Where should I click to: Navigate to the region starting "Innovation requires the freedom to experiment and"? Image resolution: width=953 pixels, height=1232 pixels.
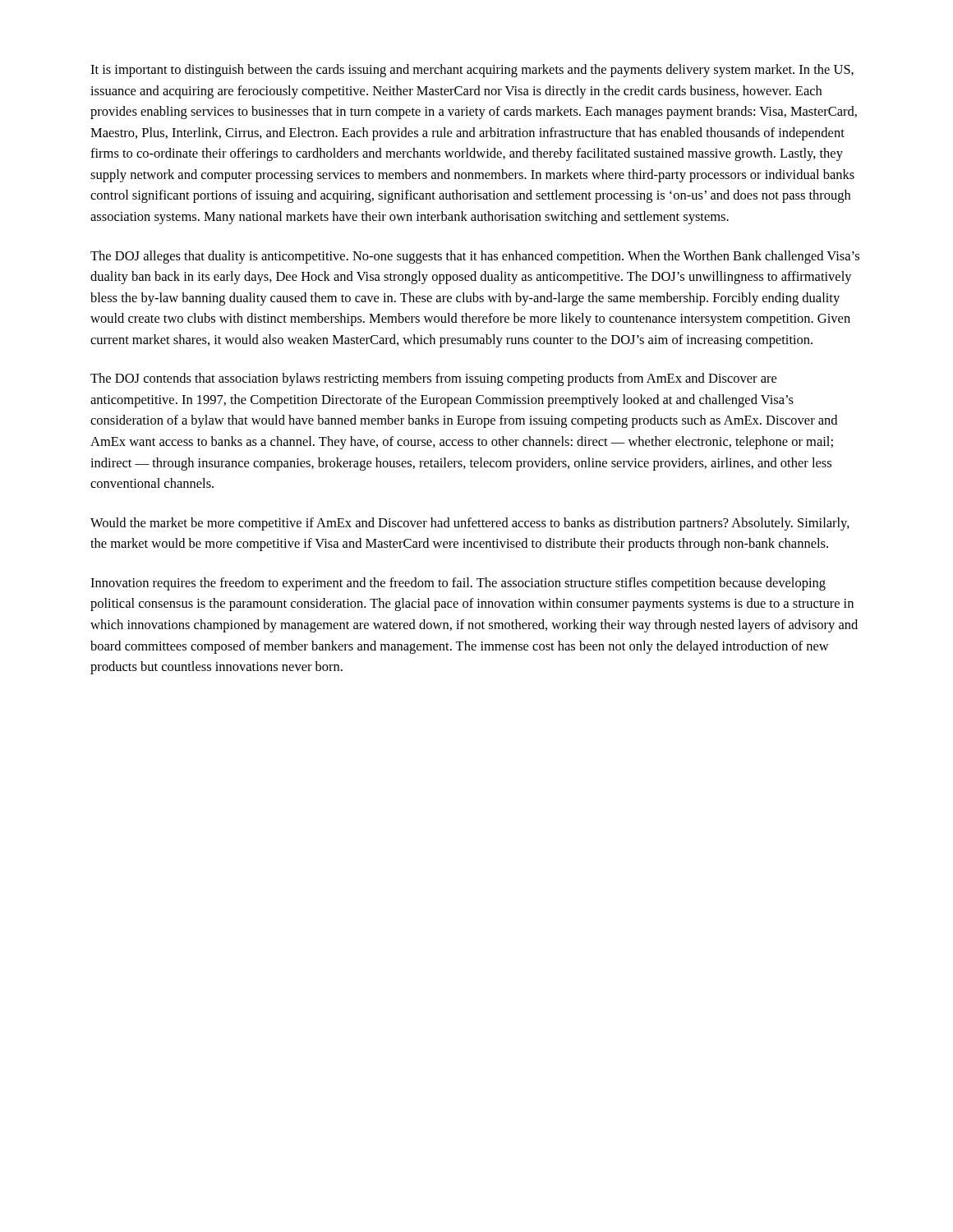474,625
